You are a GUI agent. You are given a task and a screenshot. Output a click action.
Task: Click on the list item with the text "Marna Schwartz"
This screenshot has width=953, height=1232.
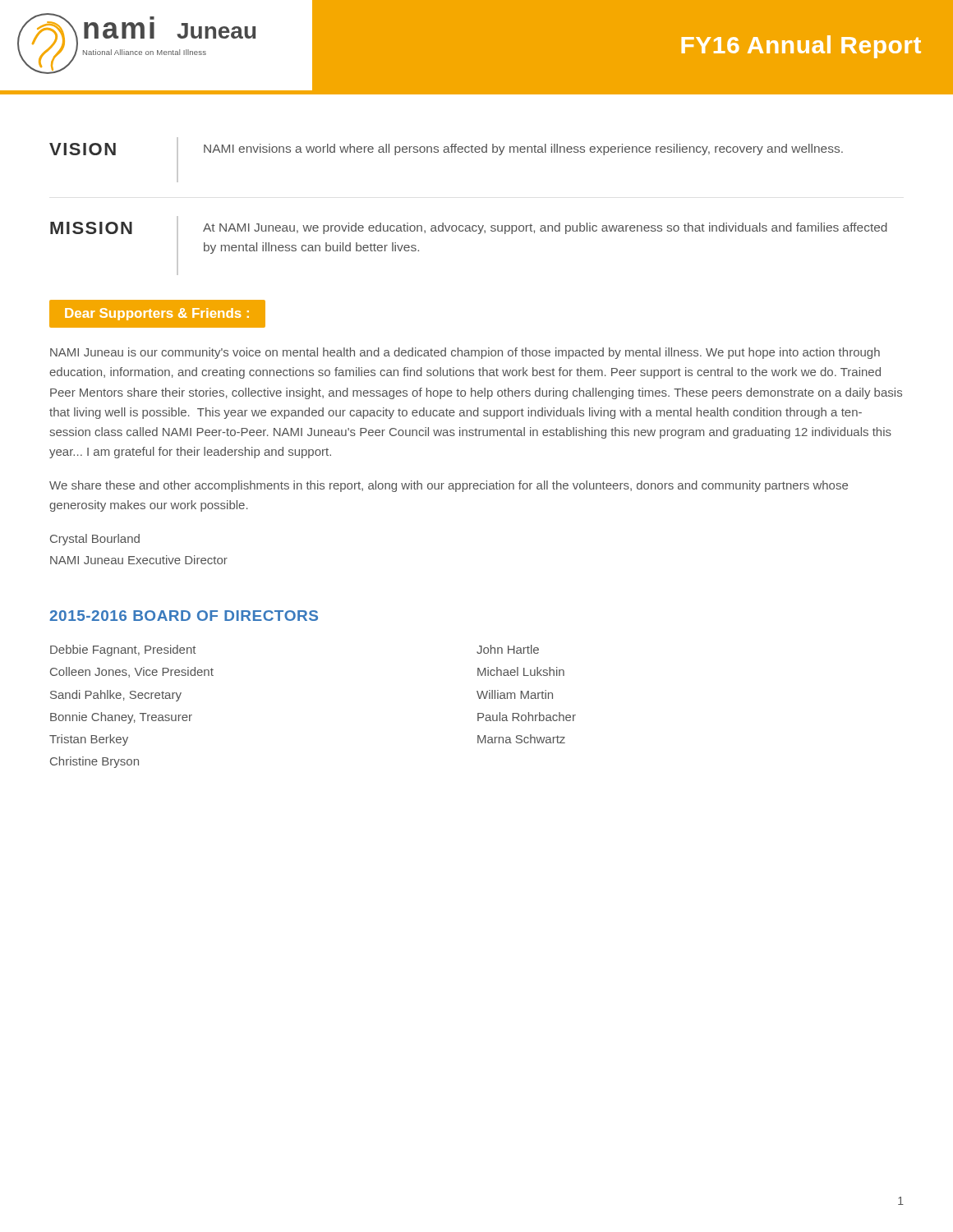[521, 739]
